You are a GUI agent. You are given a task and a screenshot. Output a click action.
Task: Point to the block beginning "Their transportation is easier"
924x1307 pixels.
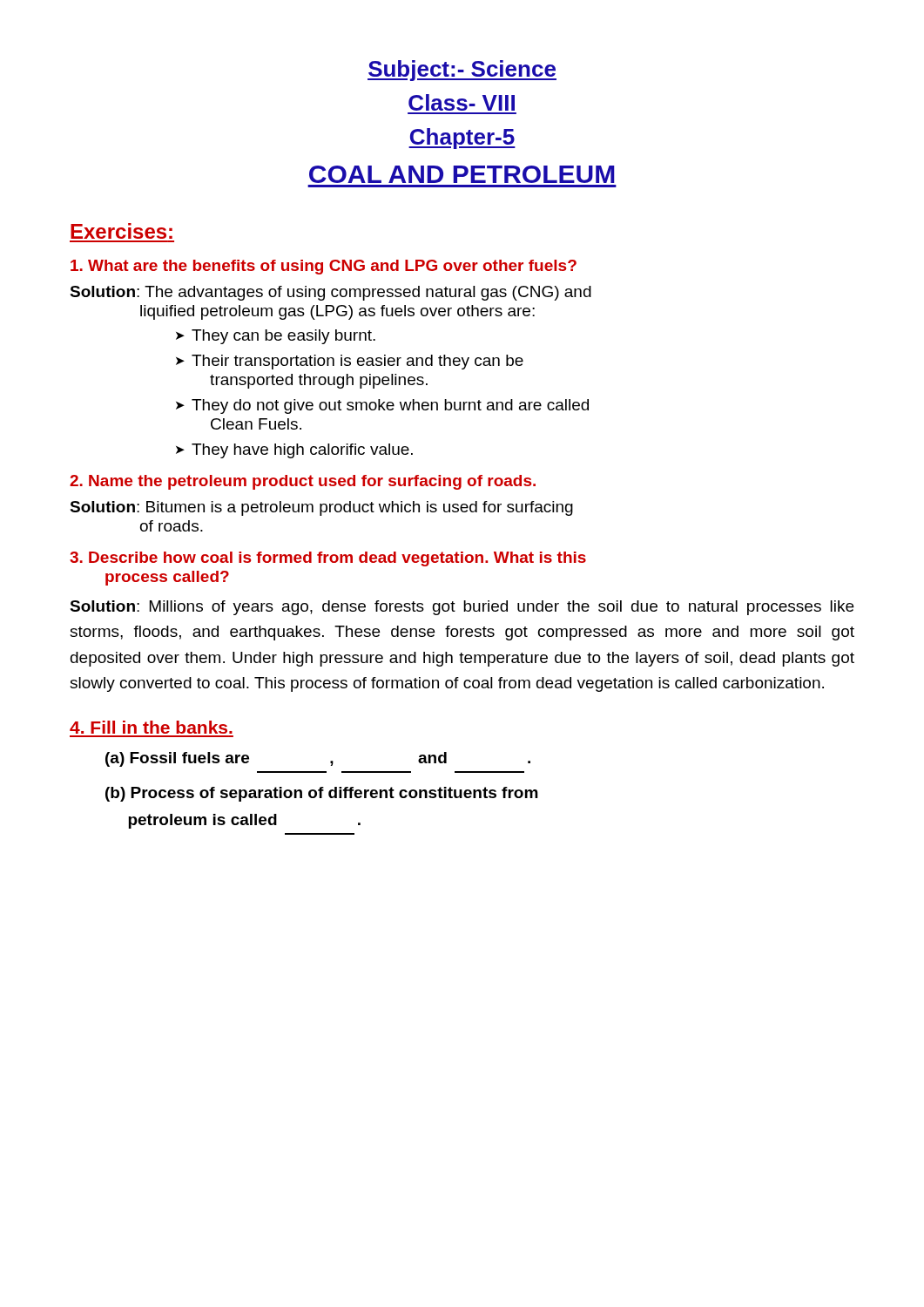[x=358, y=370]
